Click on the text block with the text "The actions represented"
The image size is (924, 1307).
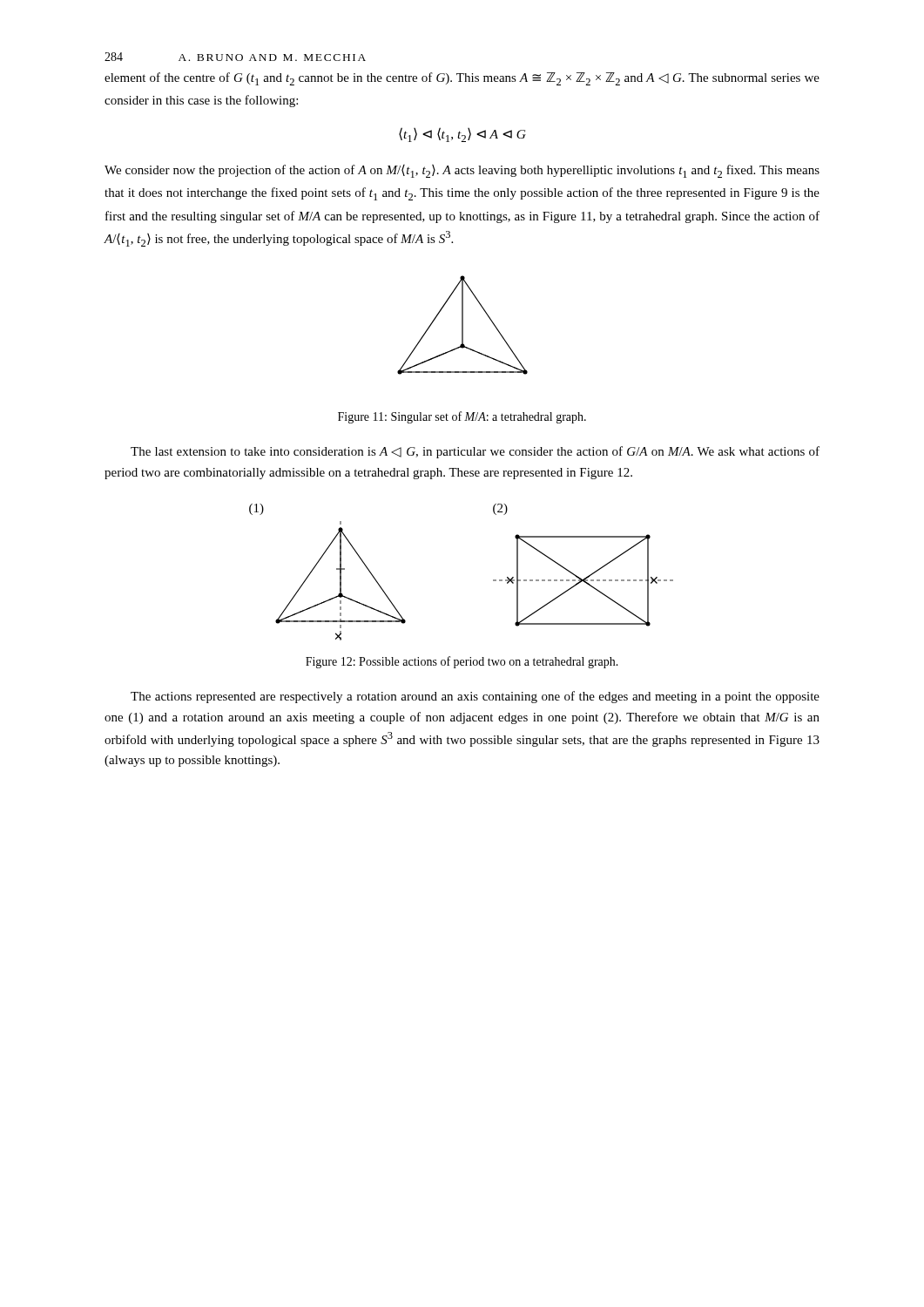(462, 728)
